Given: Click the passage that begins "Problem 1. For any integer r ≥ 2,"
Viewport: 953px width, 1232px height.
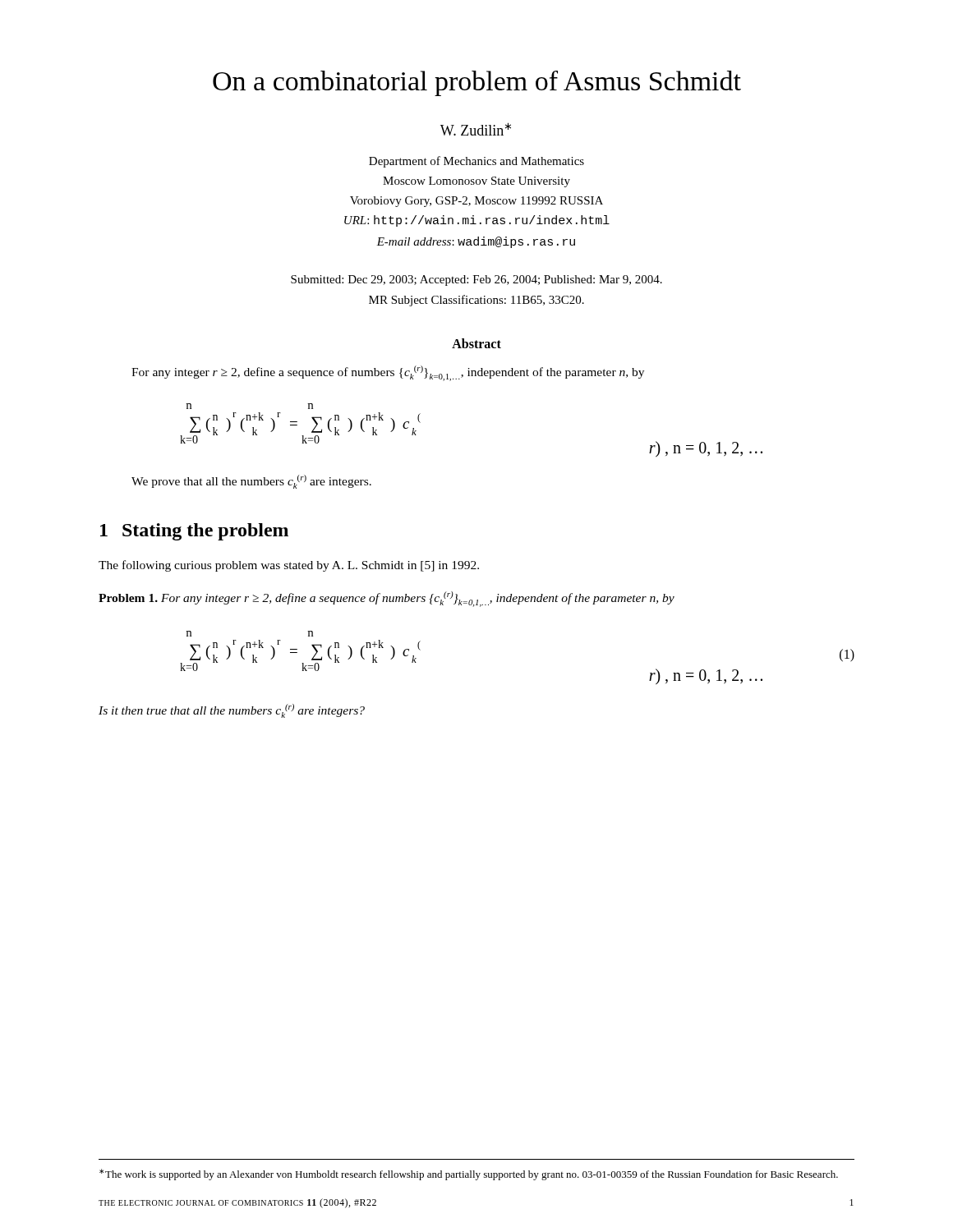Looking at the screenshot, I should pos(386,598).
